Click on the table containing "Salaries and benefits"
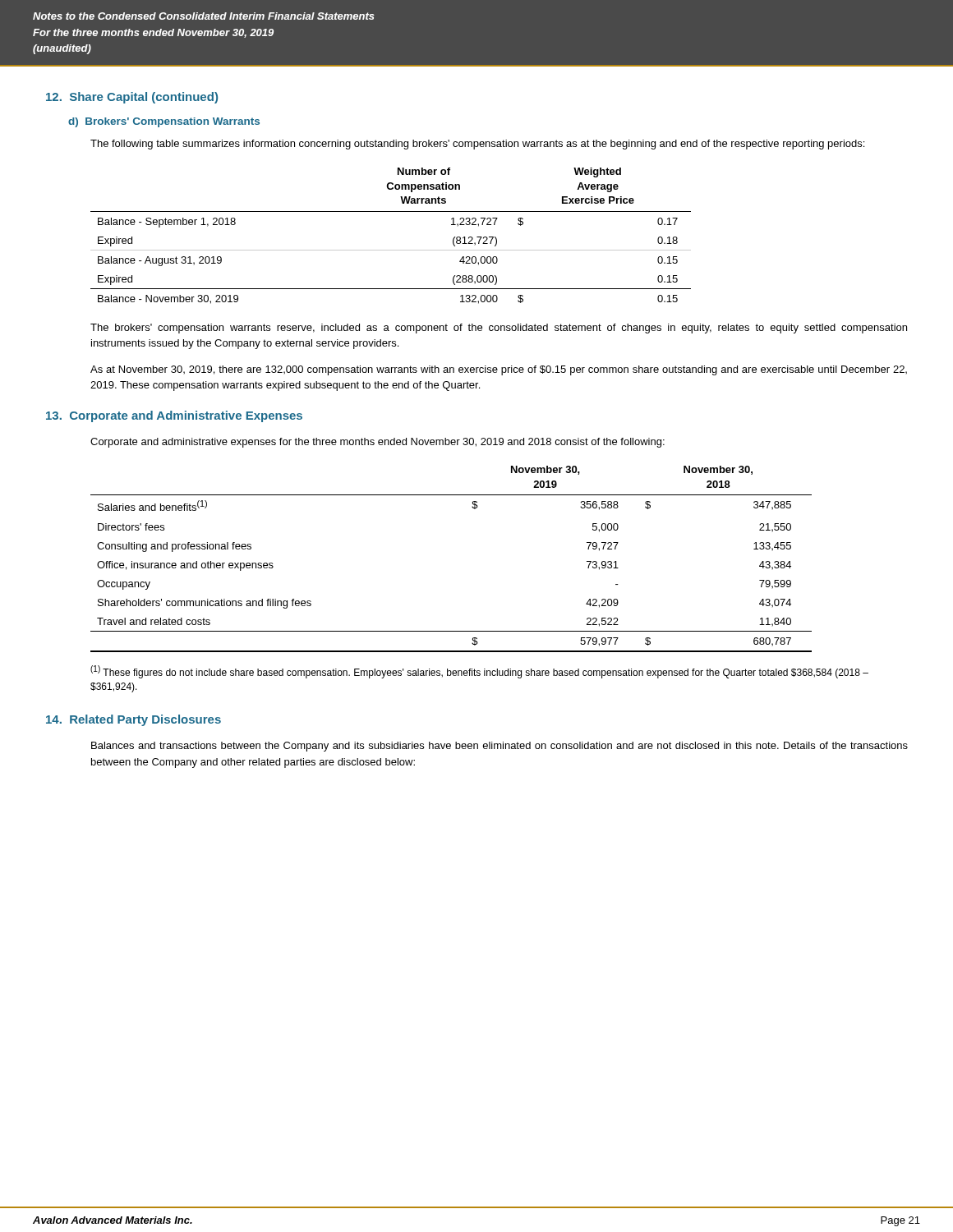 [x=476, y=556]
